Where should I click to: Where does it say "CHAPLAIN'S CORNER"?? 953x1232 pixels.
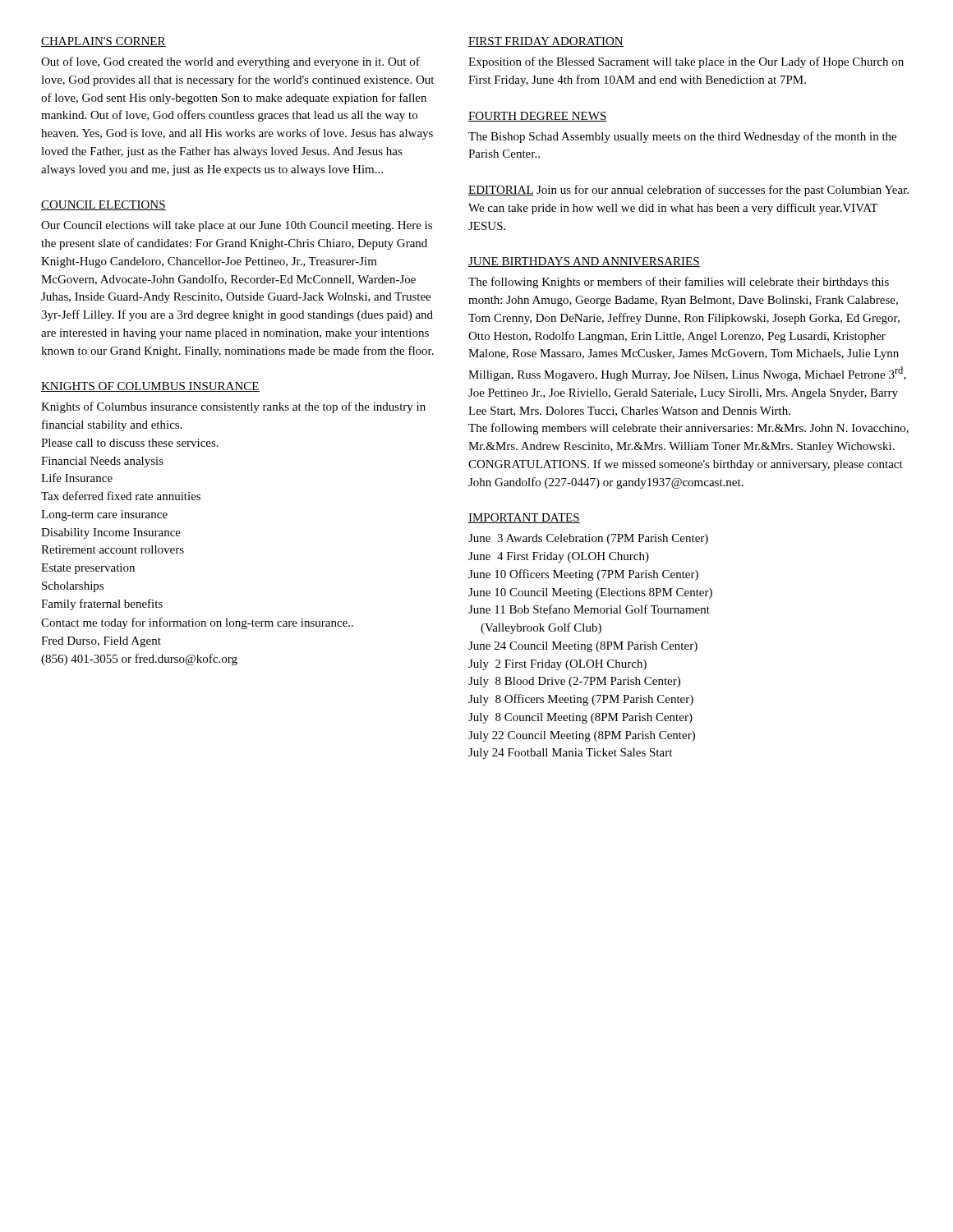pos(103,41)
